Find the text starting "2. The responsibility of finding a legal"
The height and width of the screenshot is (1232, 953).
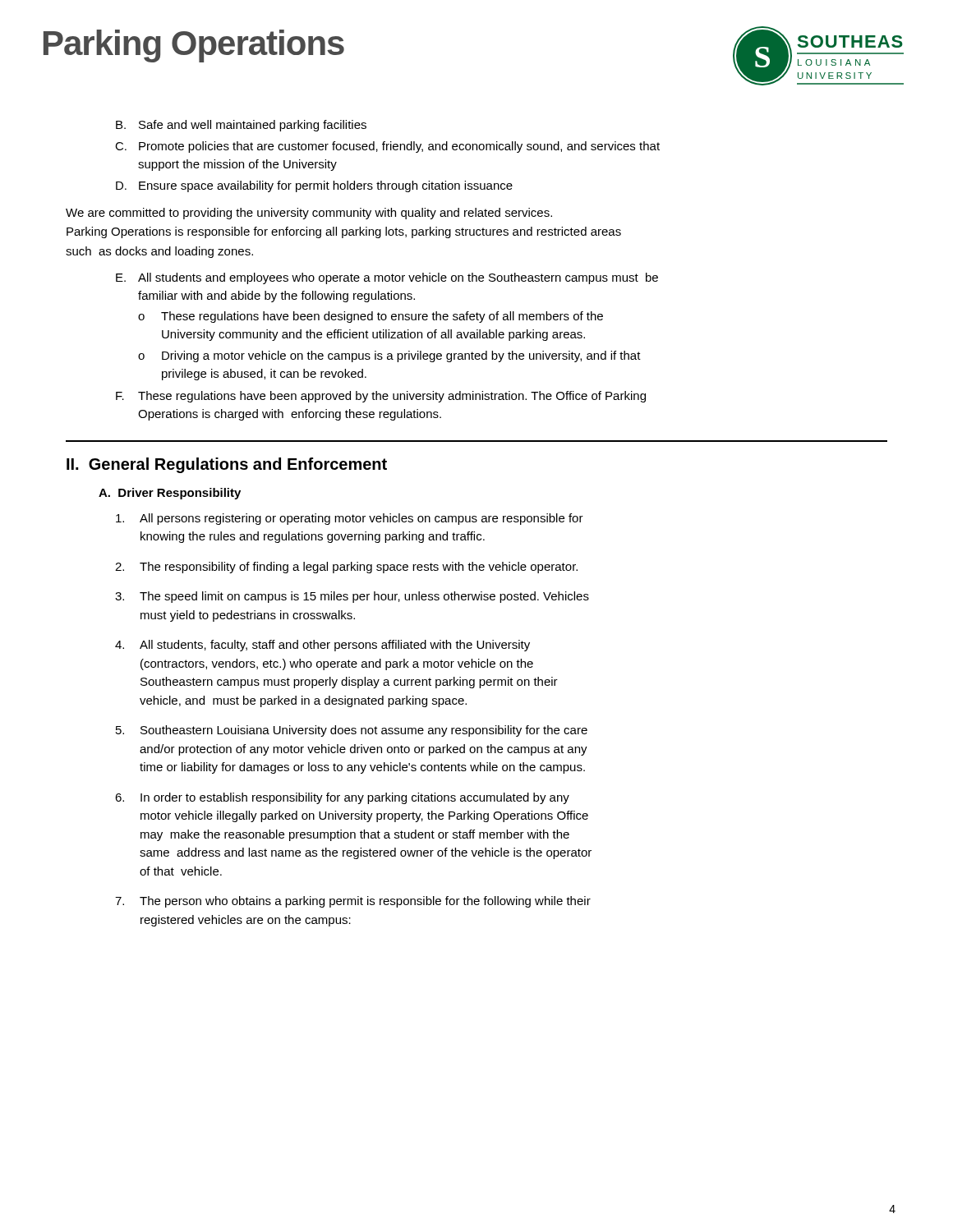[x=347, y=567]
